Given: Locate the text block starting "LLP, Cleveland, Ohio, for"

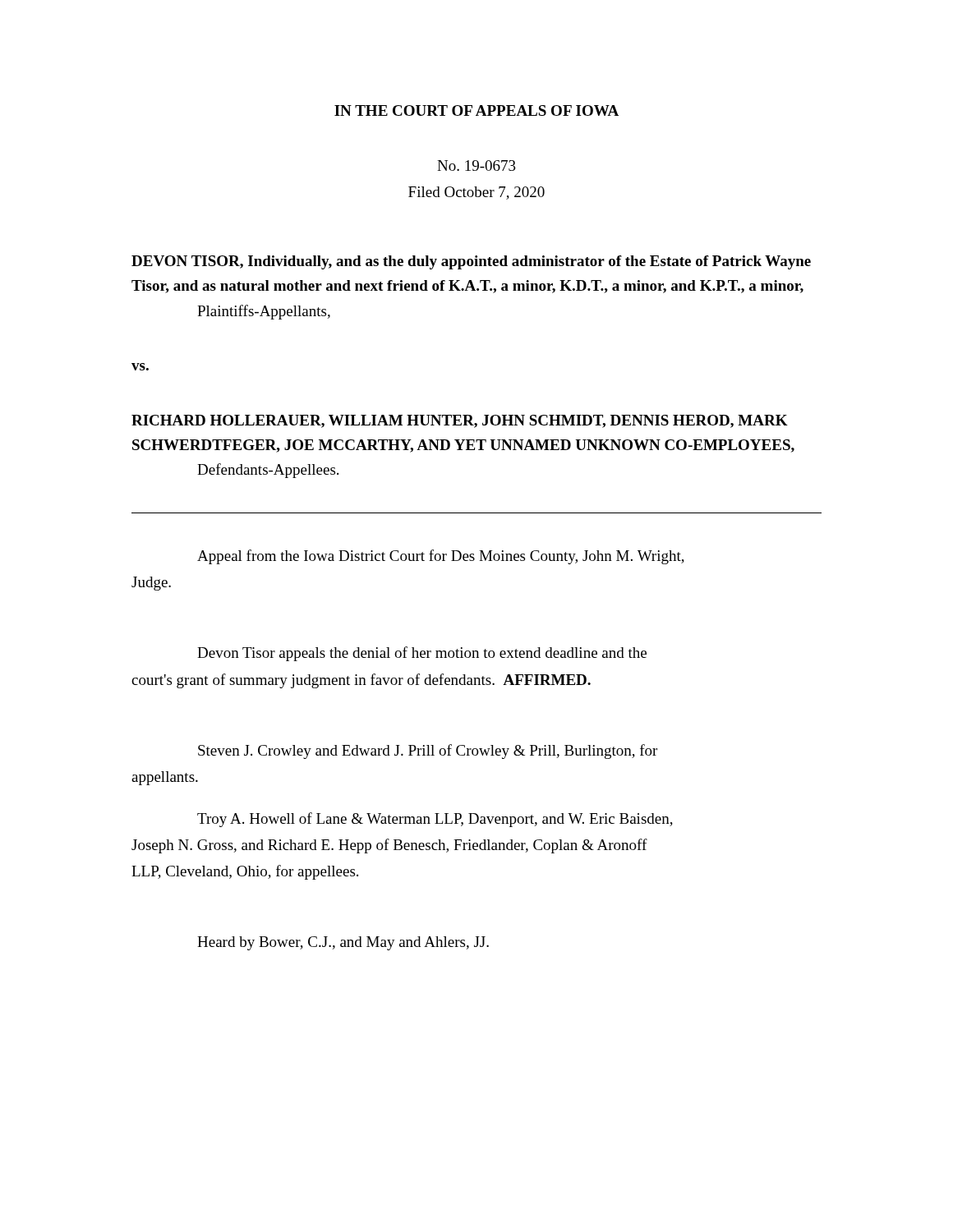Looking at the screenshot, I should coord(245,871).
